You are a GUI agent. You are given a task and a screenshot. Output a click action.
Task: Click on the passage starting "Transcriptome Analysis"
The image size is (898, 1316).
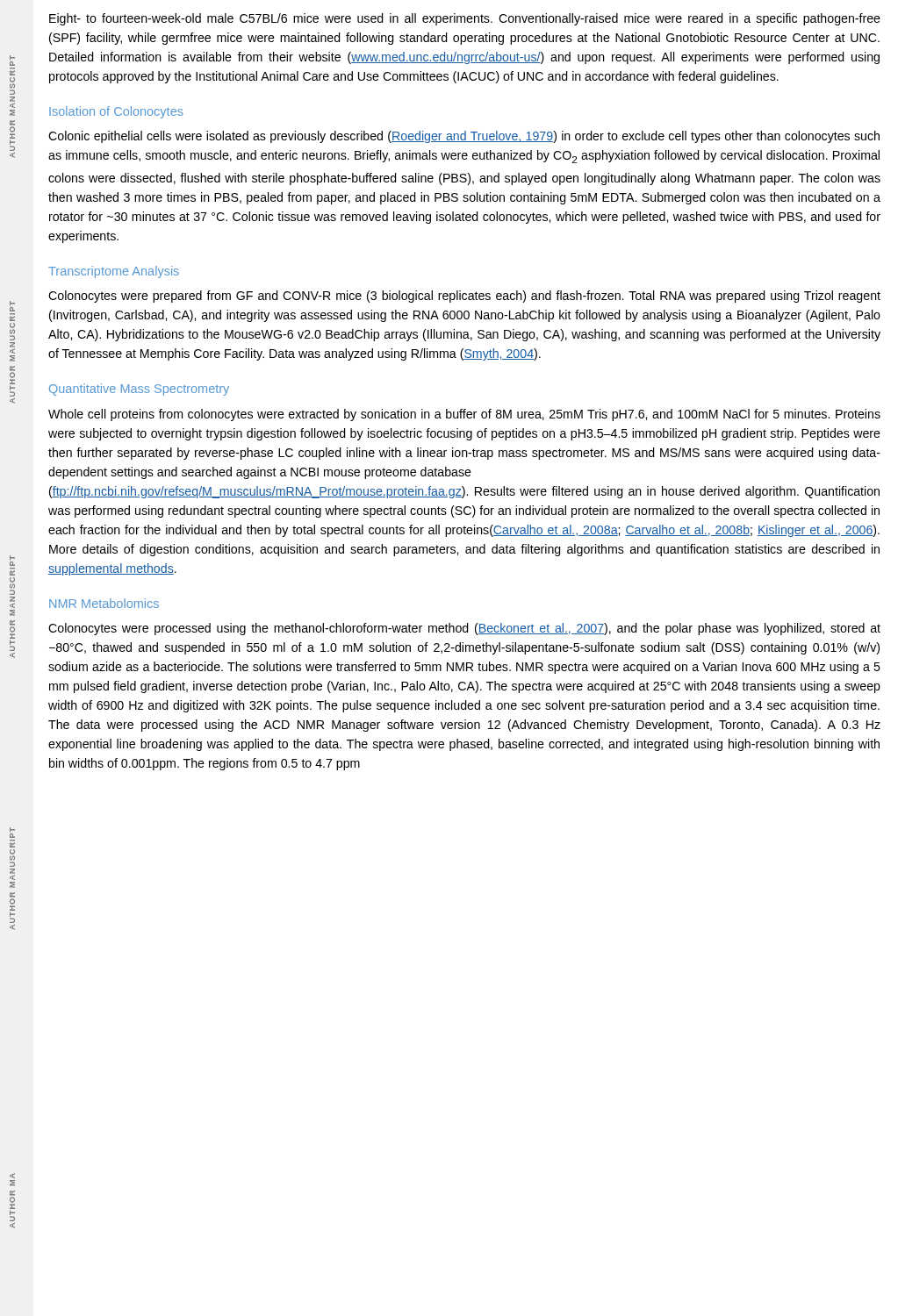tap(114, 271)
